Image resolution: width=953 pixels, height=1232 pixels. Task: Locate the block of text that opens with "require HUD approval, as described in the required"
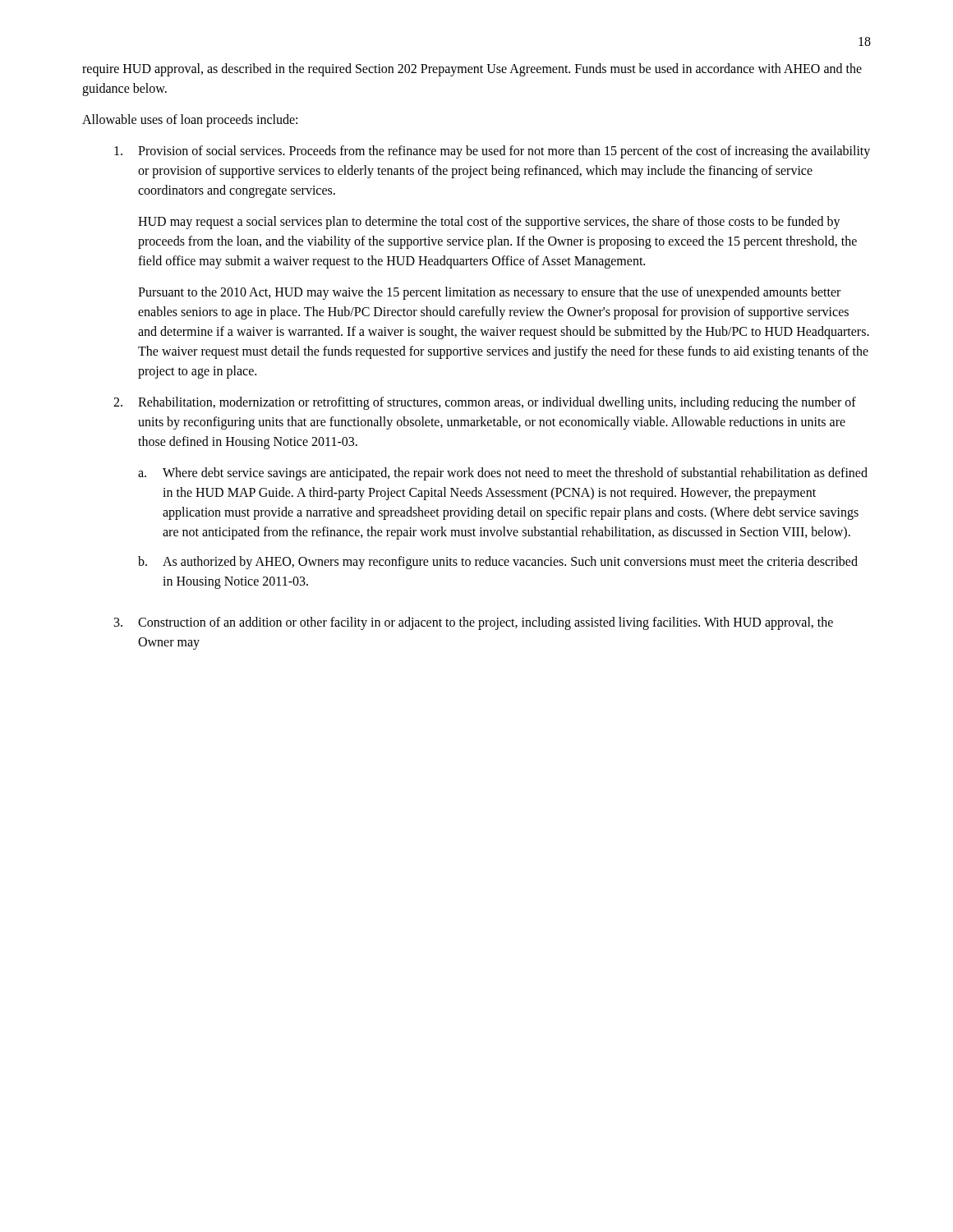pyautogui.click(x=472, y=78)
